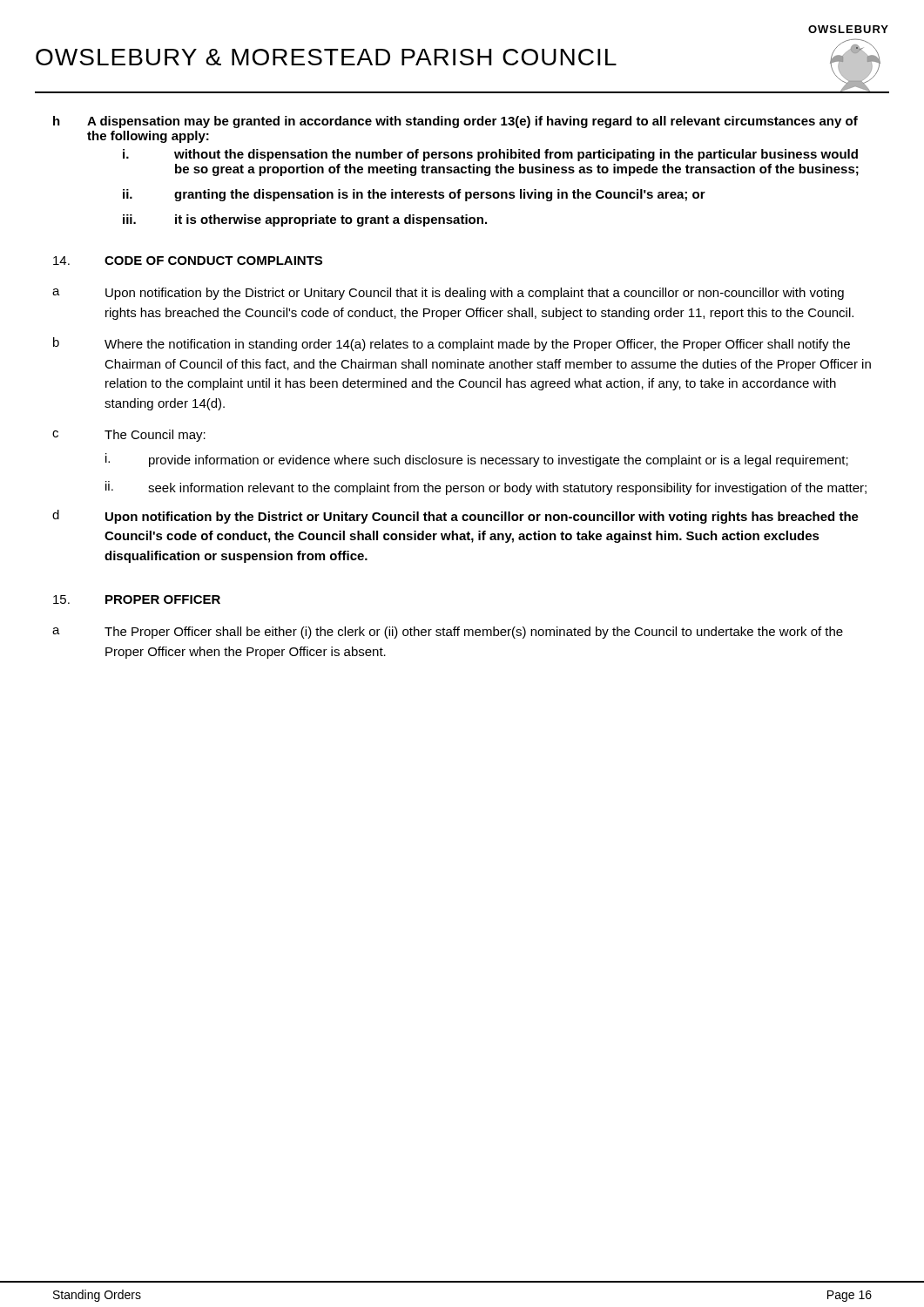Image resolution: width=924 pixels, height=1307 pixels.
Task: Find the list item that reads "i. without the dispensation the number of"
Action: (497, 161)
